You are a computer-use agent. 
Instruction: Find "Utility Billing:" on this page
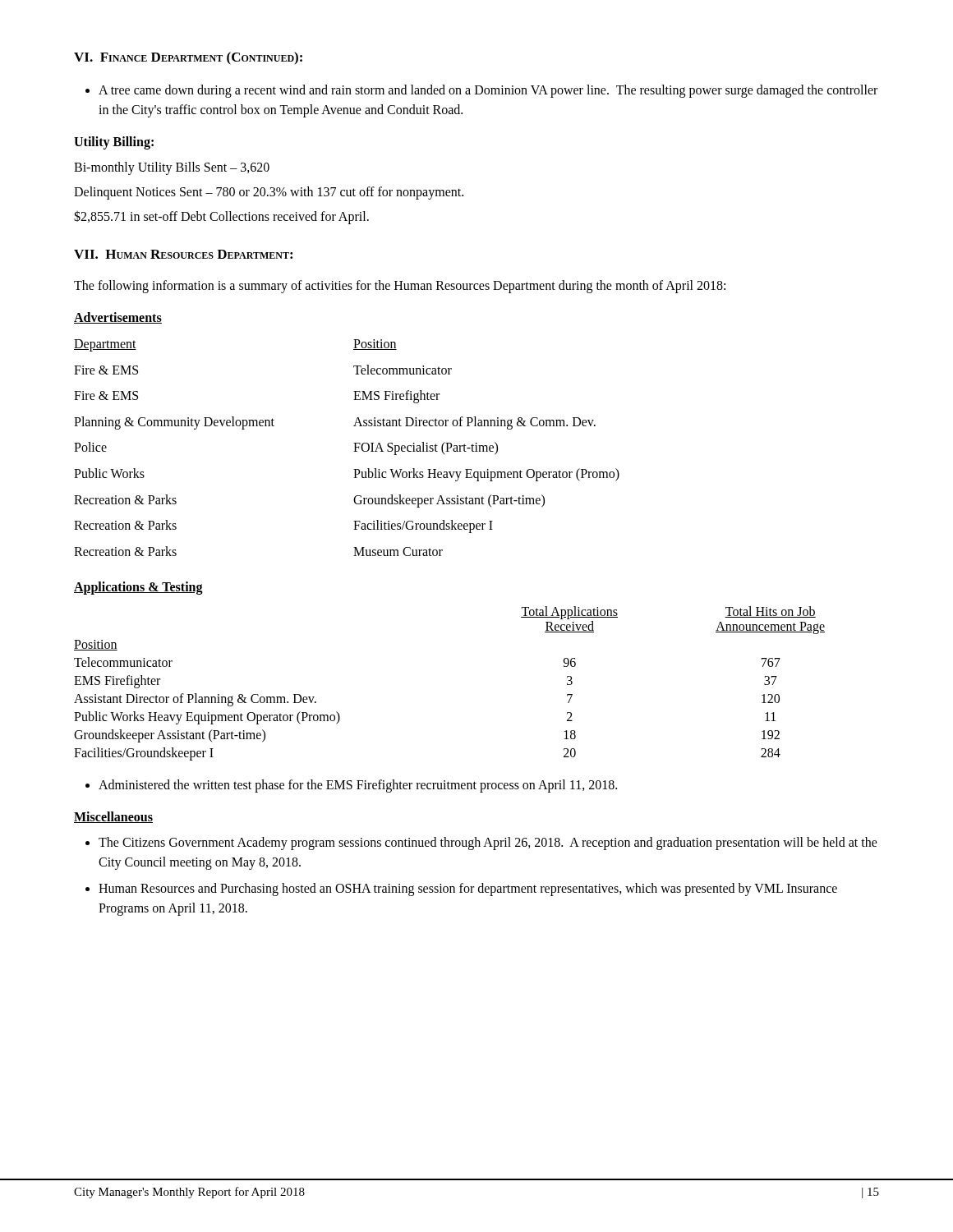point(114,142)
